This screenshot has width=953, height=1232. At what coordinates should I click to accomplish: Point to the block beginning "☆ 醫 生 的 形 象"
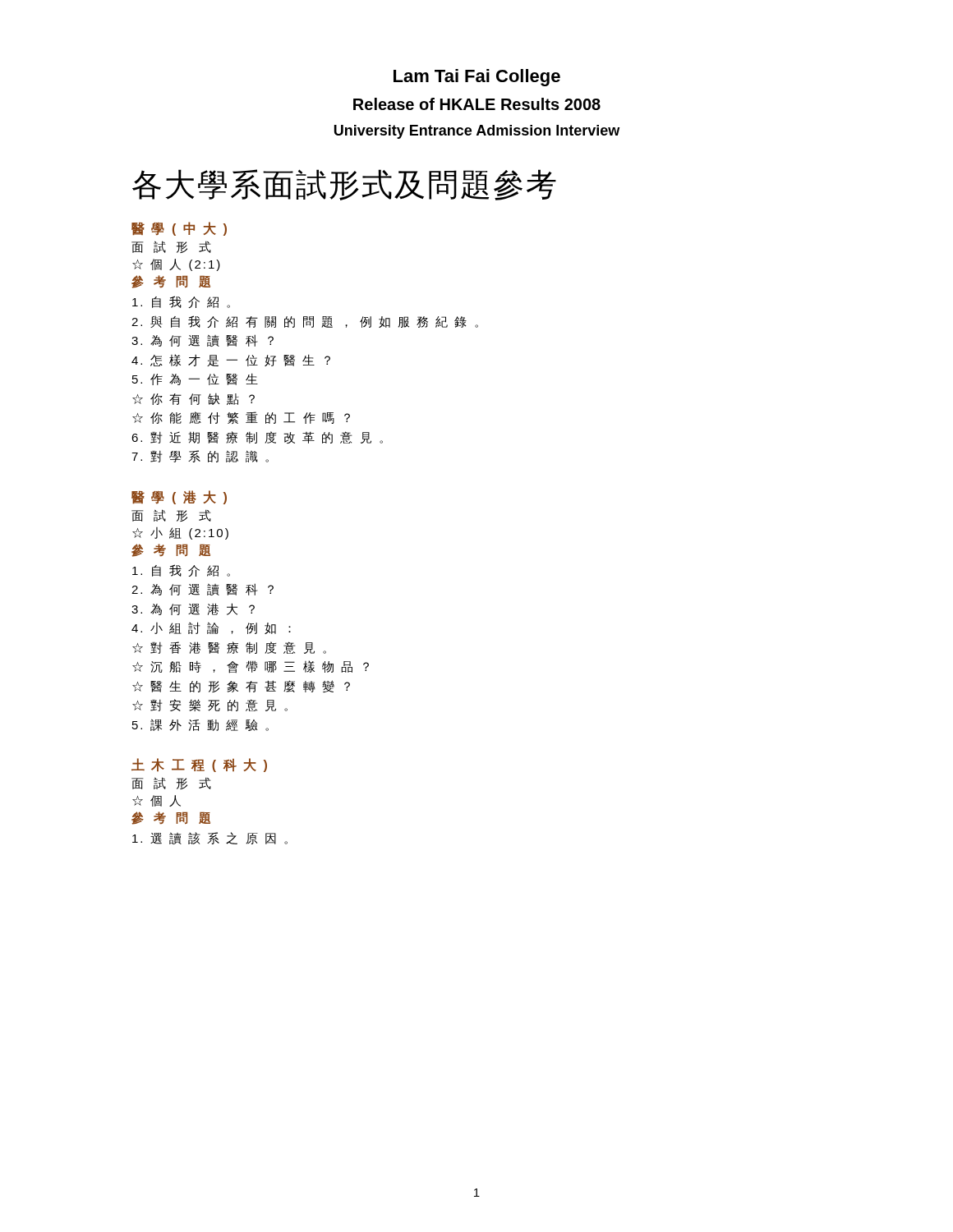[x=243, y=686]
